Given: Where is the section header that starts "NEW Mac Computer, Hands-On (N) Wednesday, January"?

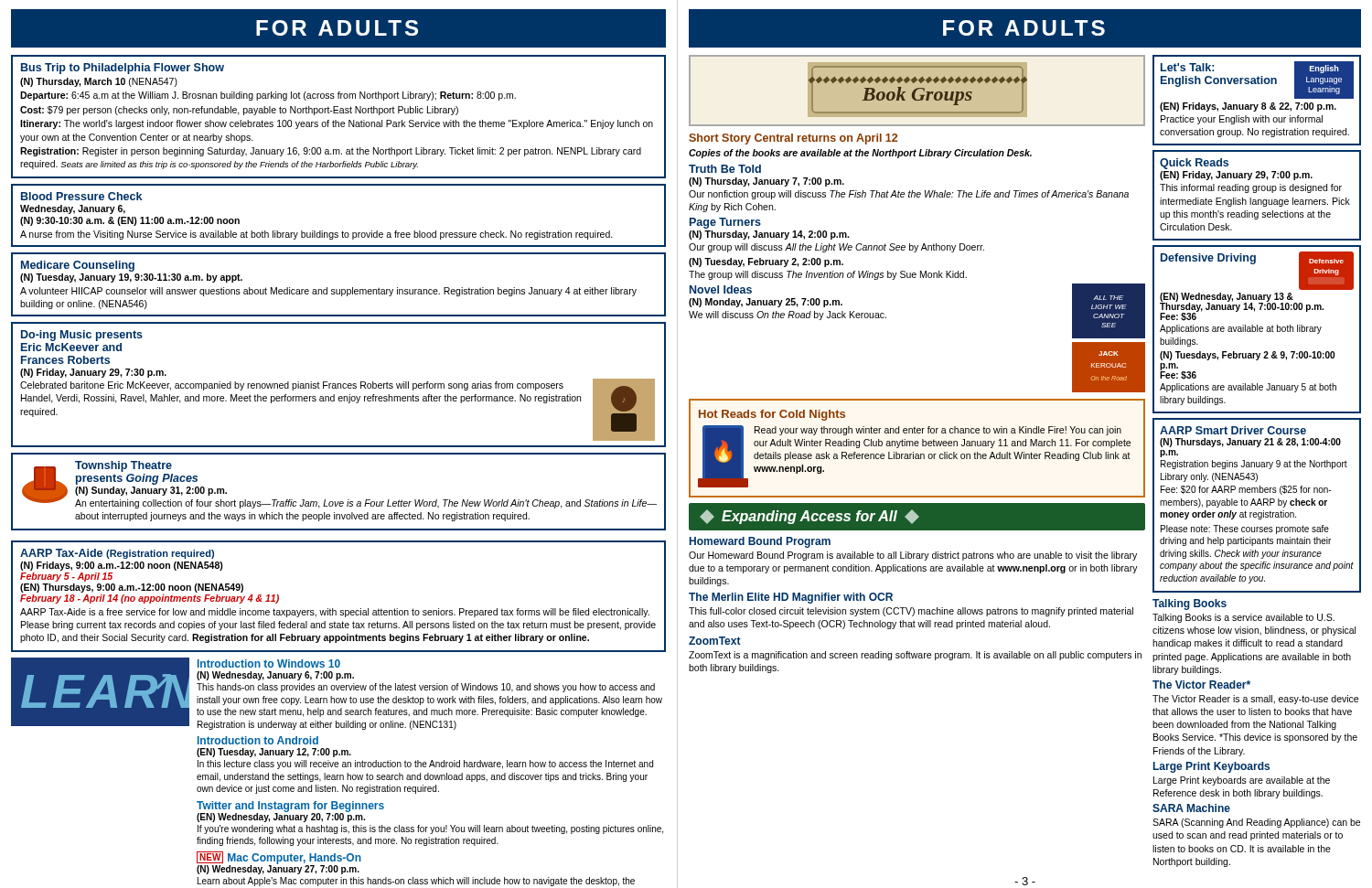Looking at the screenshot, I should pyautogui.click(x=431, y=869).
